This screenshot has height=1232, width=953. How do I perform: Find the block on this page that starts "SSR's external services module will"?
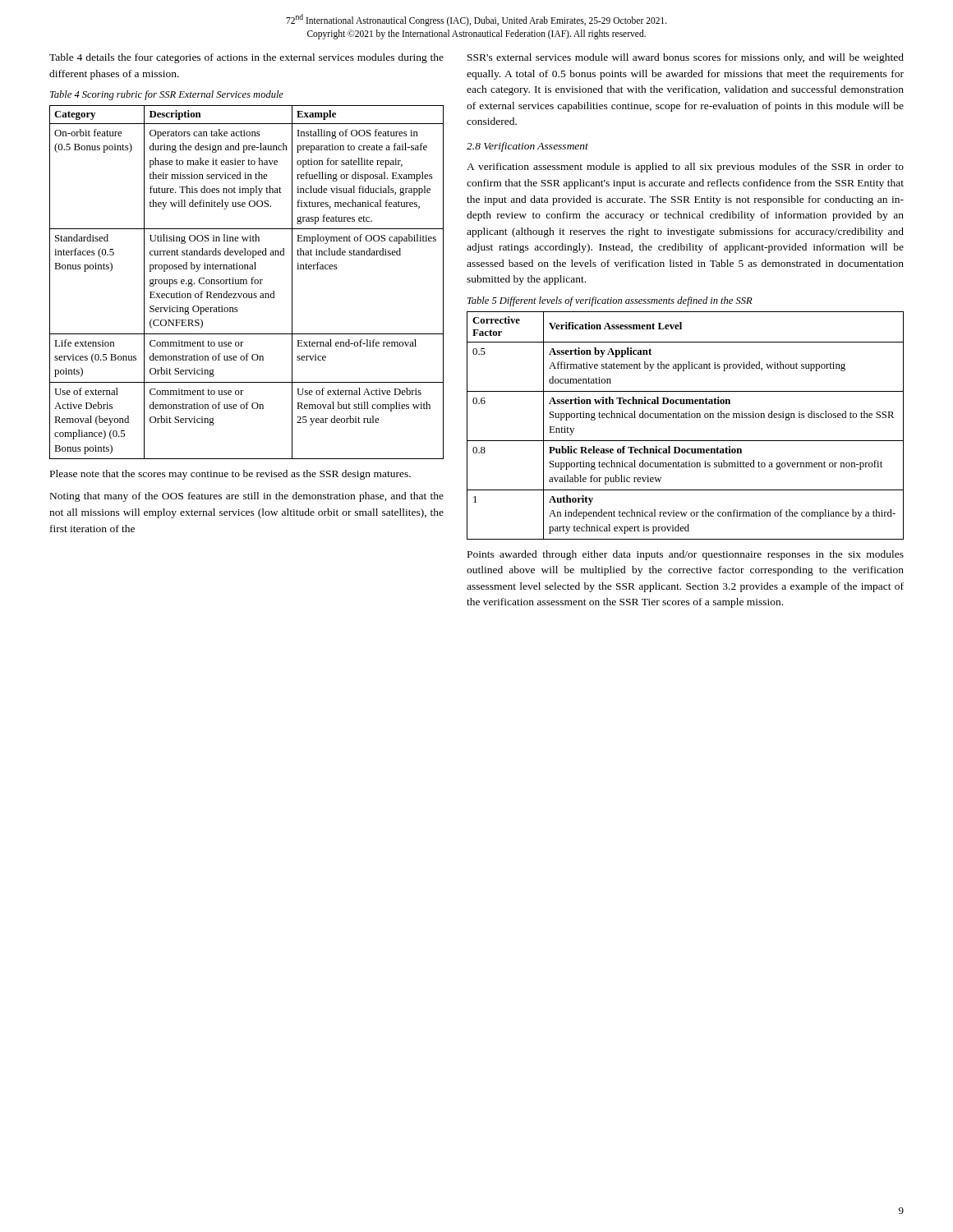(685, 89)
